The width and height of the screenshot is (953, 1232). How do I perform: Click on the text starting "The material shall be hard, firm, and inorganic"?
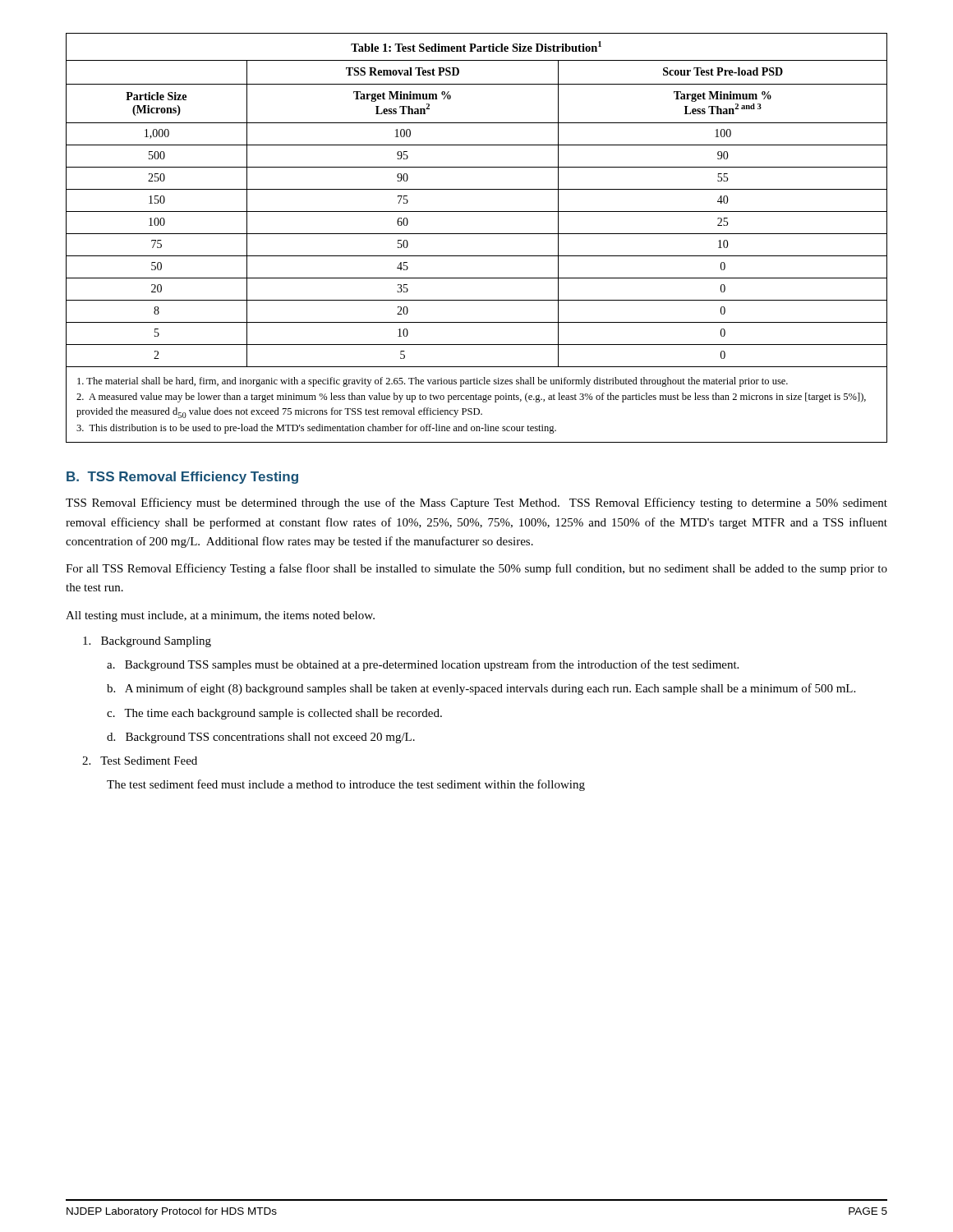[x=471, y=405]
